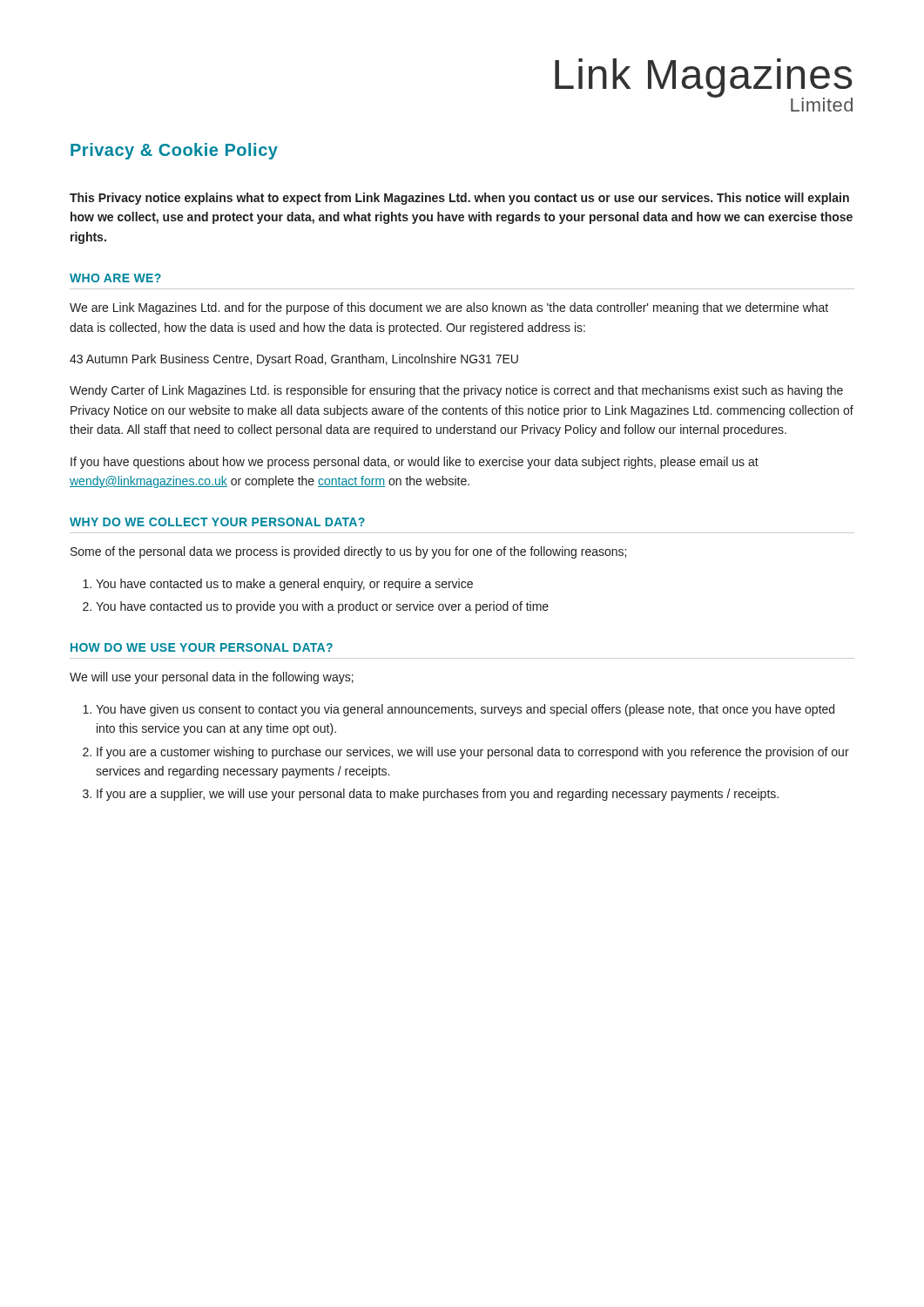Navigate to the passage starting "If you have"

point(414,471)
